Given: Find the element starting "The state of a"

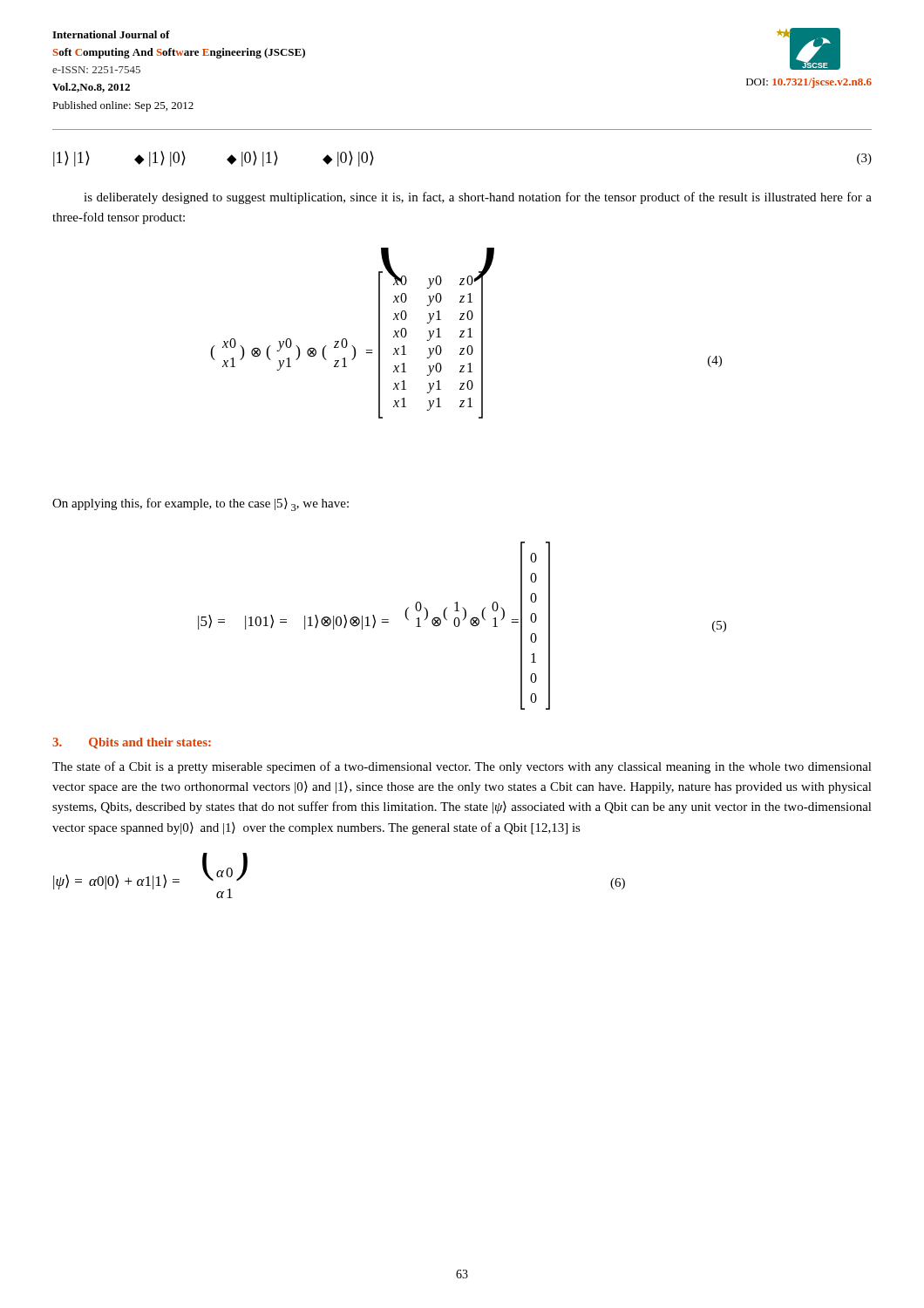Looking at the screenshot, I should [x=462, y=799].
